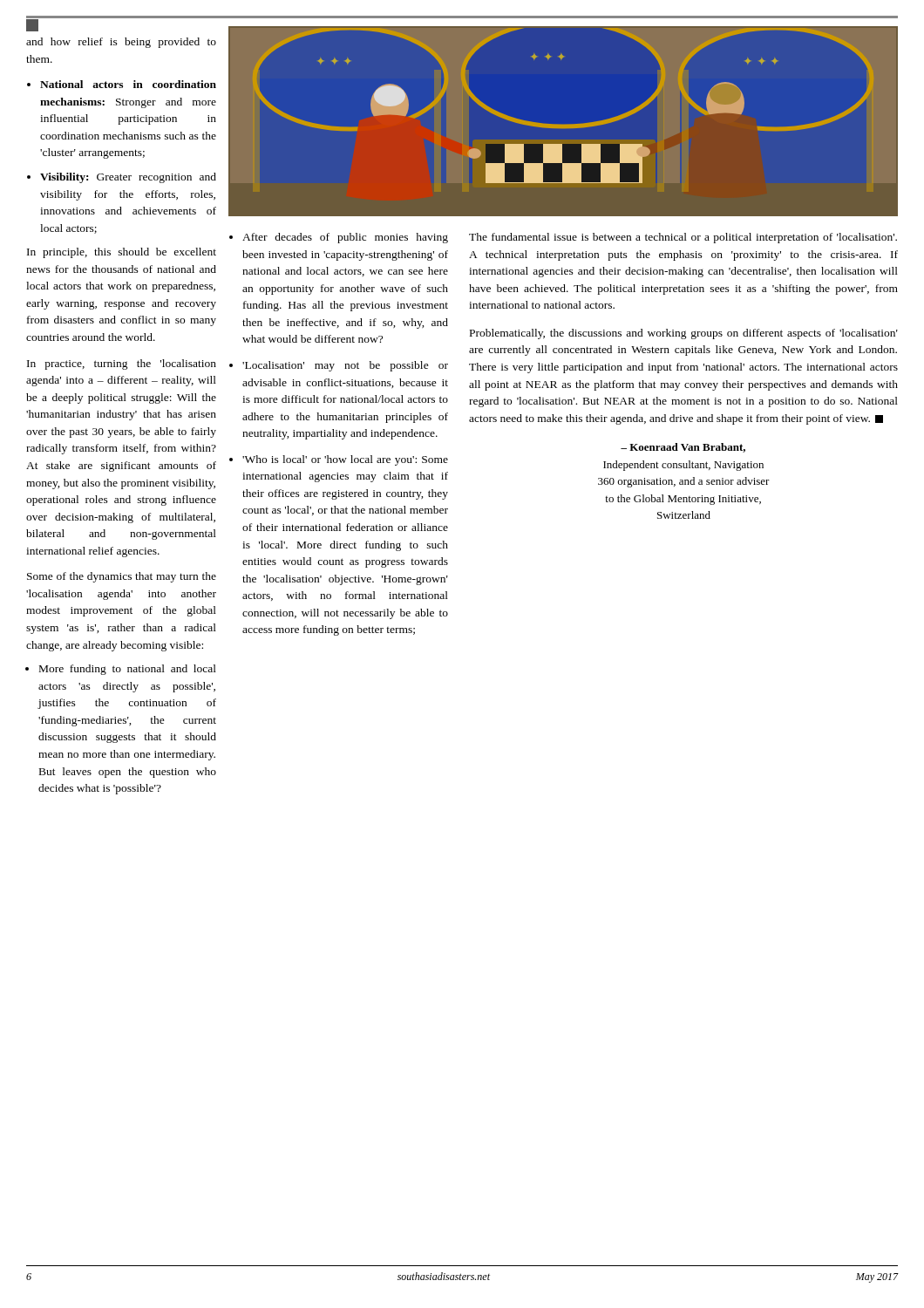Locate the text block starting "After decades of public monies having been"

(x=345, y=288)
